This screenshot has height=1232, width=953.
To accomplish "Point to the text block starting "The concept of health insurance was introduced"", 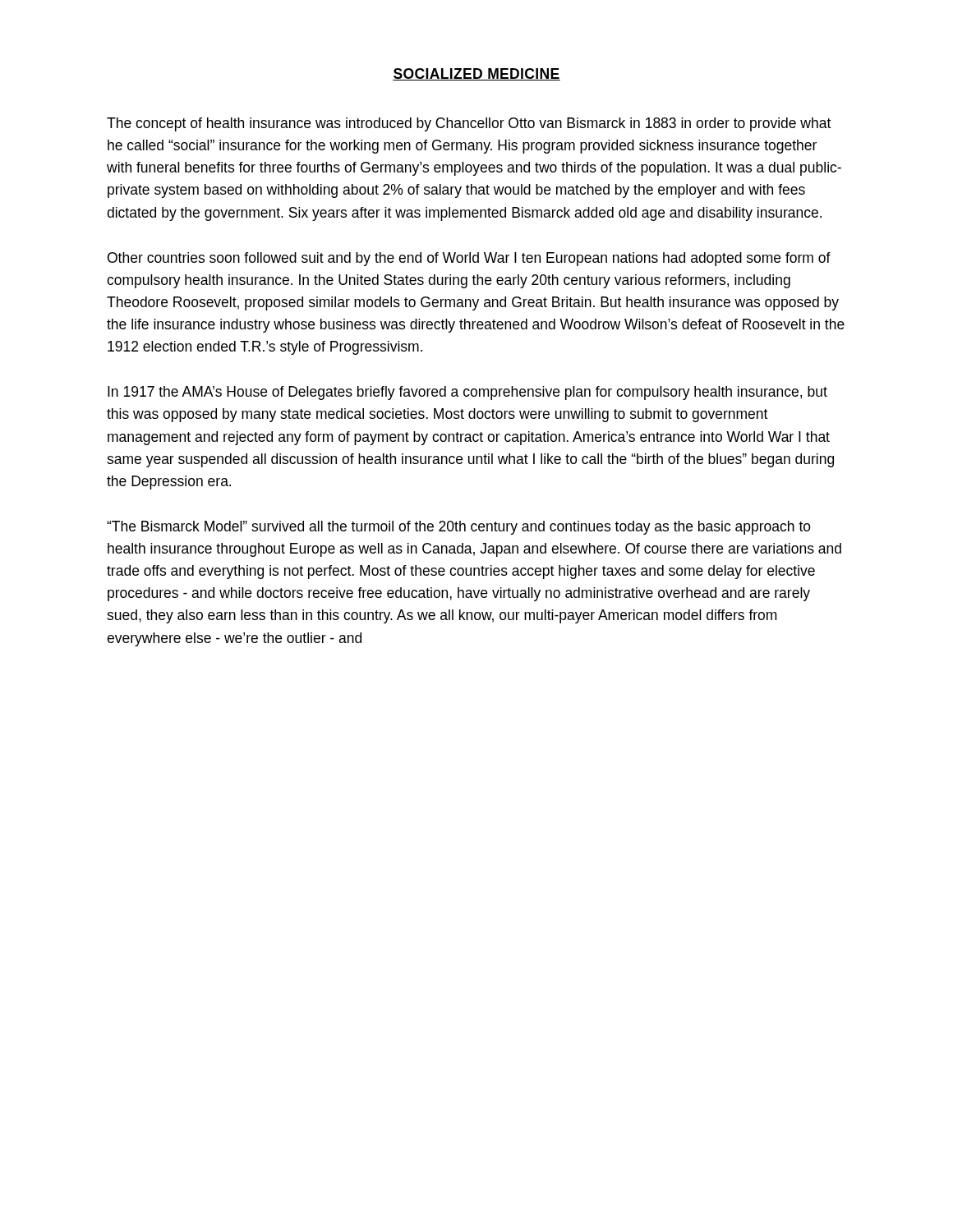I will 474,168.
